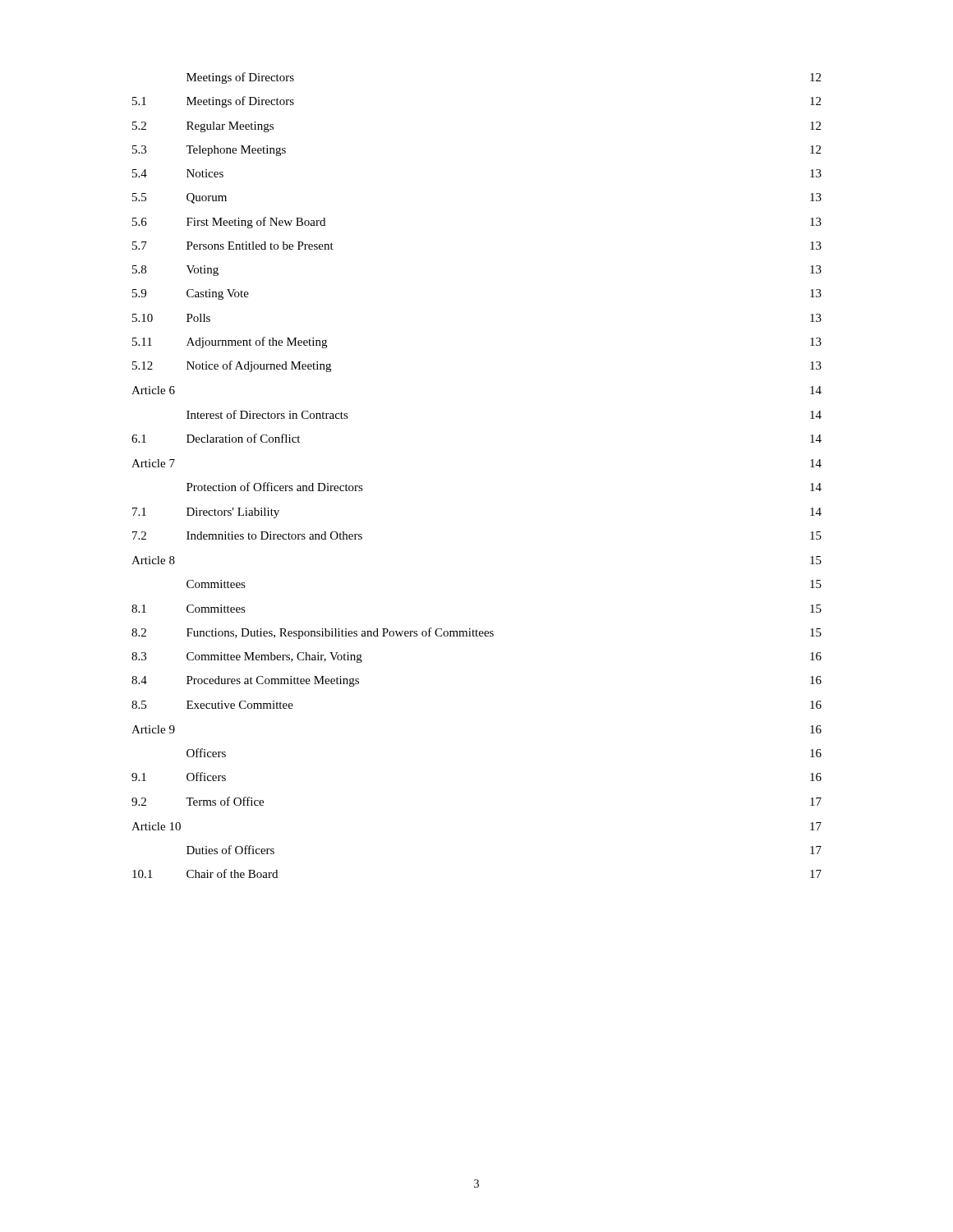
Task: Locate the list item that says "Committee Members, Chair, Voting"
Action: tap(274, 656)
